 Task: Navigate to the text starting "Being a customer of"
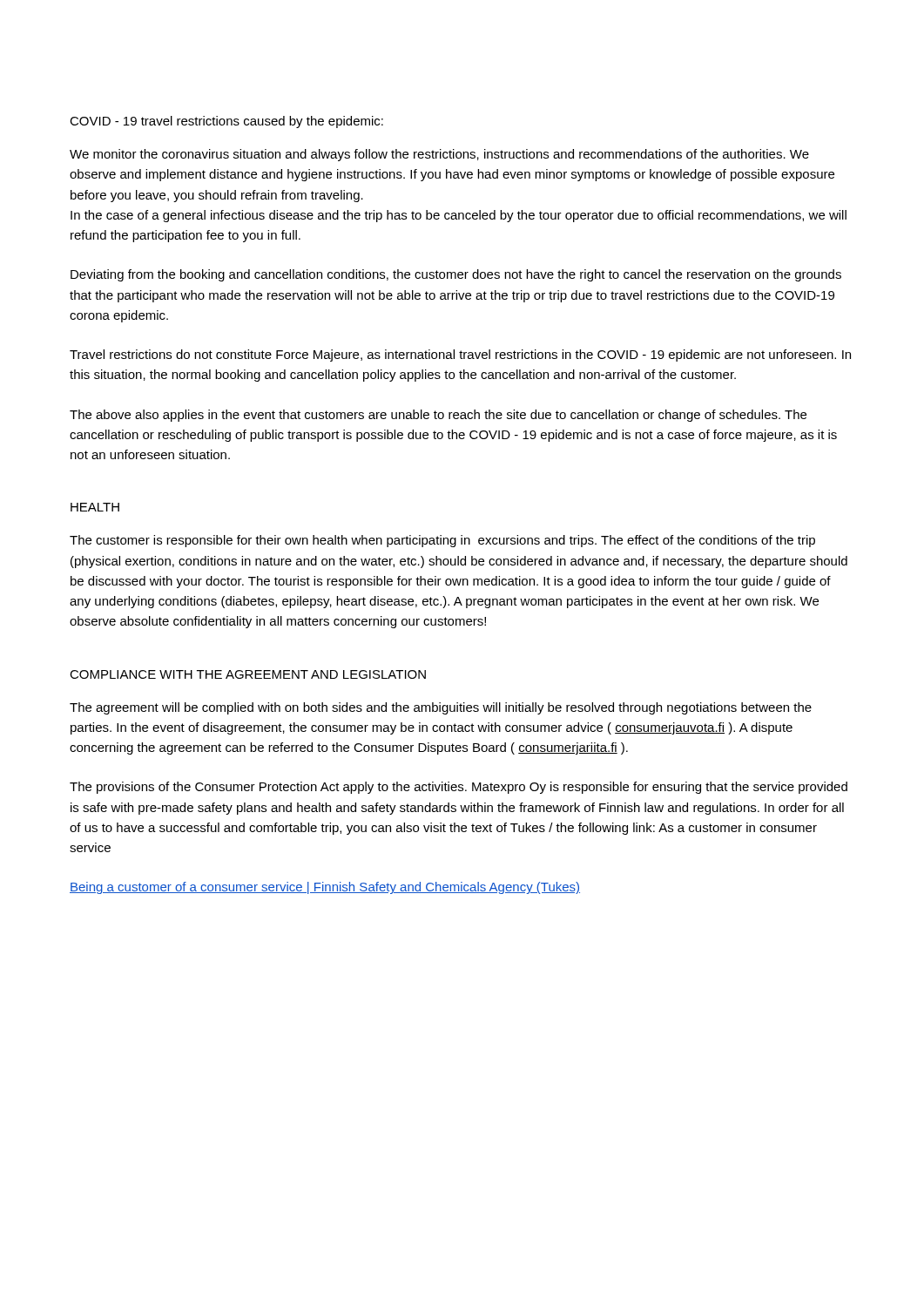(x=325, y=887)
